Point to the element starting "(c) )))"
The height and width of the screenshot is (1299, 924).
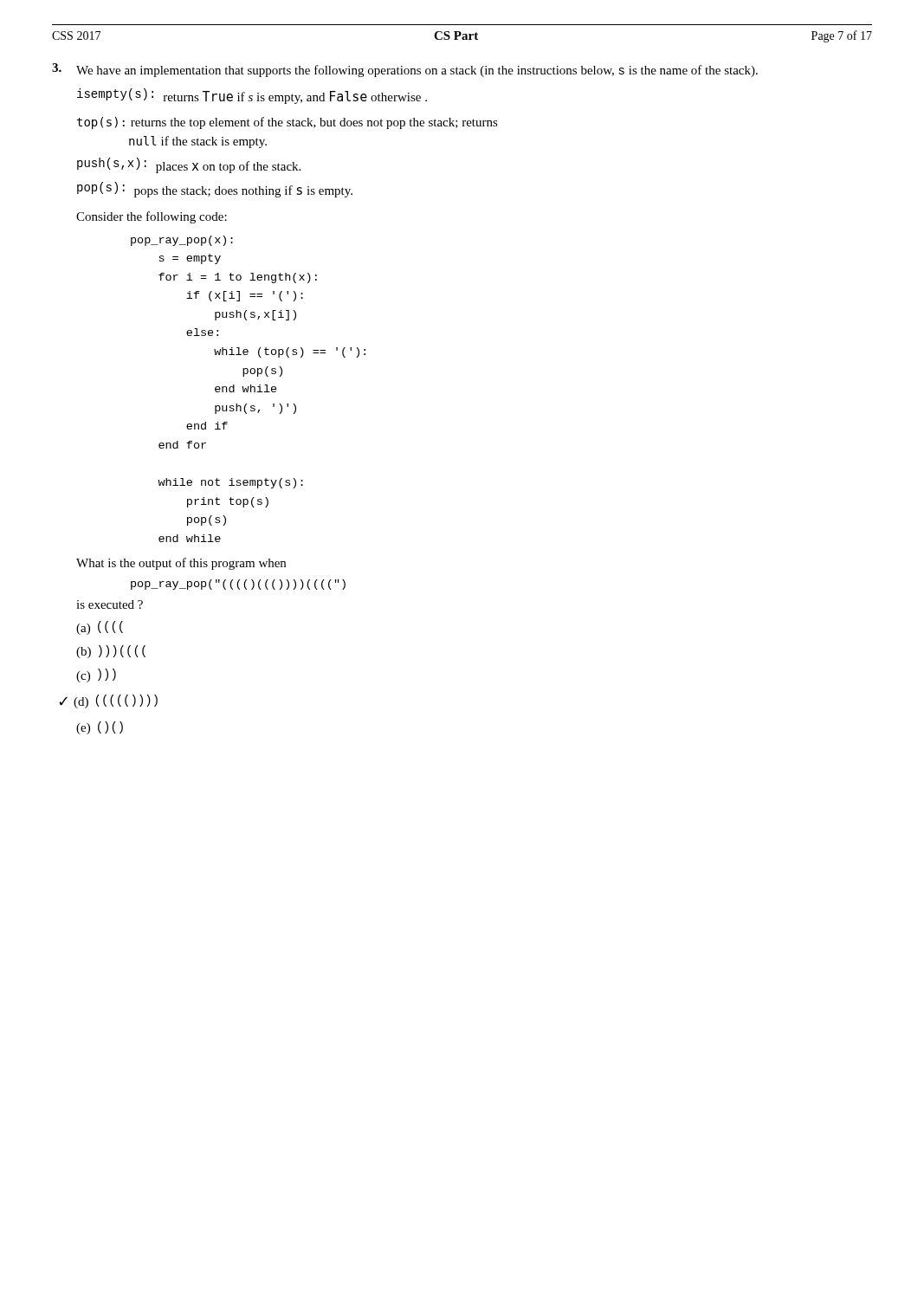tap(97, 676)
